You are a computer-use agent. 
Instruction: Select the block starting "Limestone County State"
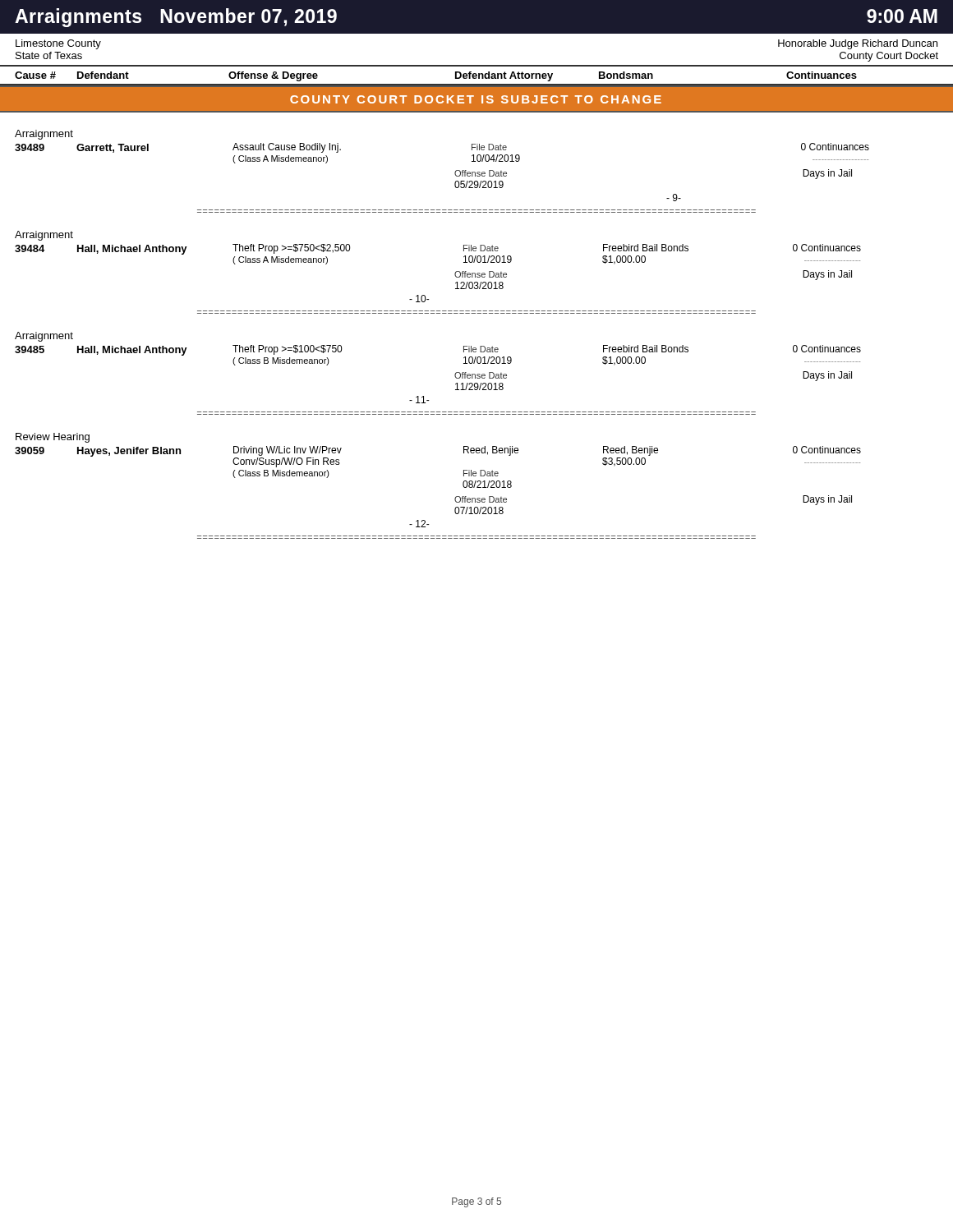(x=58, y=49)
